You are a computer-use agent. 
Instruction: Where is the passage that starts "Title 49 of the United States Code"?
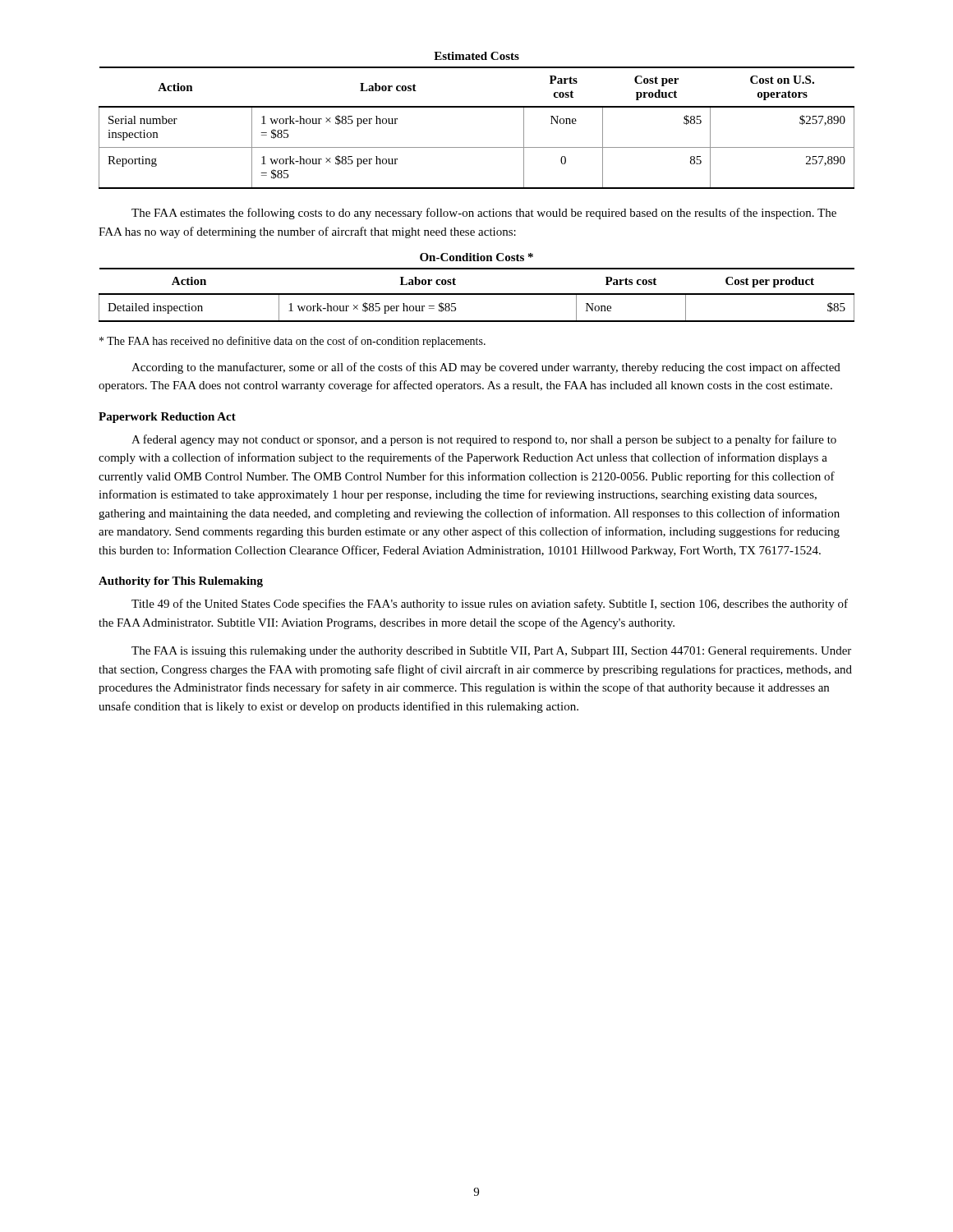pyautogui.click(x=476, y=613)
